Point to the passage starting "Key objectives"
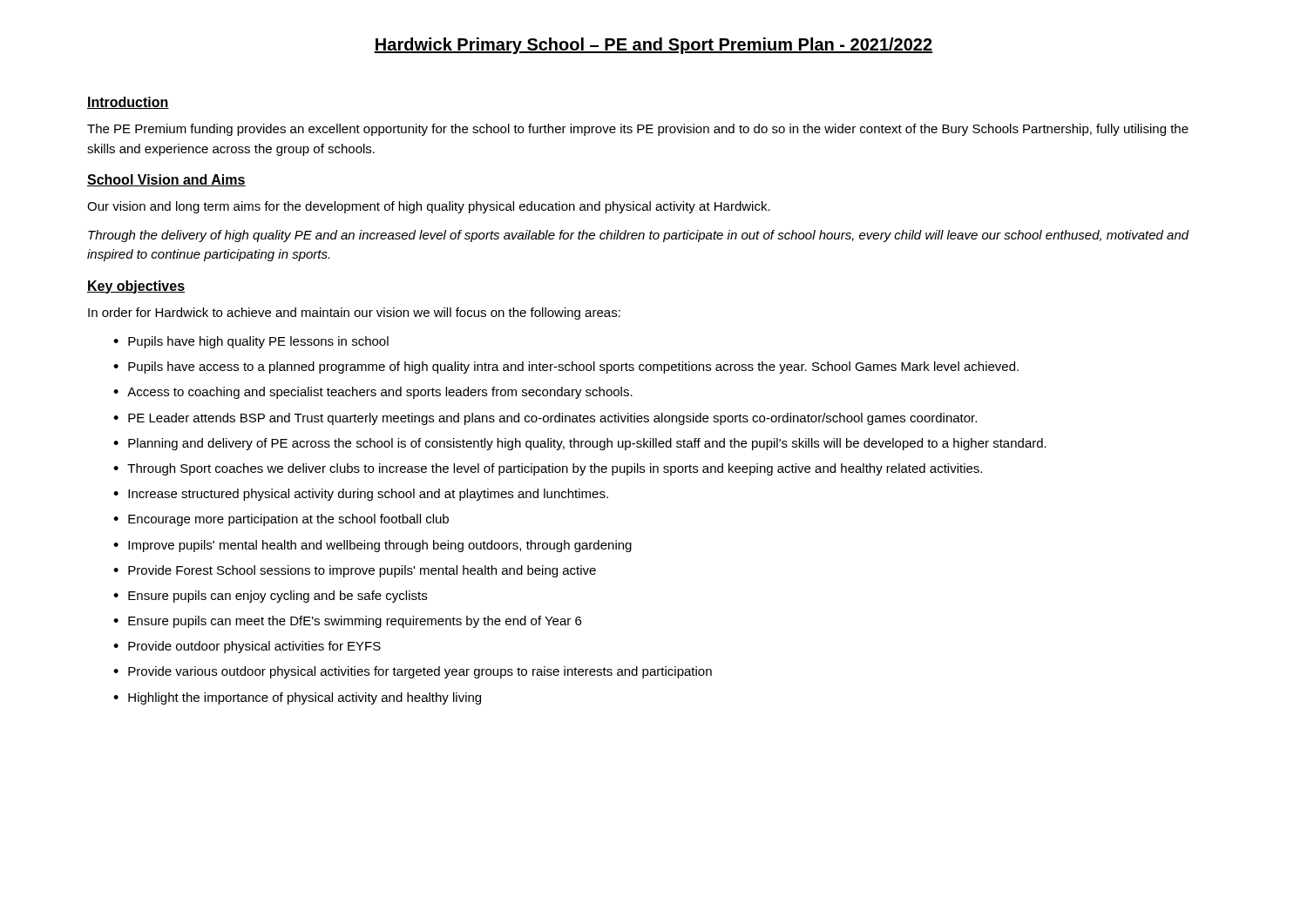The image size is (1307, 924). pos(136,286)
